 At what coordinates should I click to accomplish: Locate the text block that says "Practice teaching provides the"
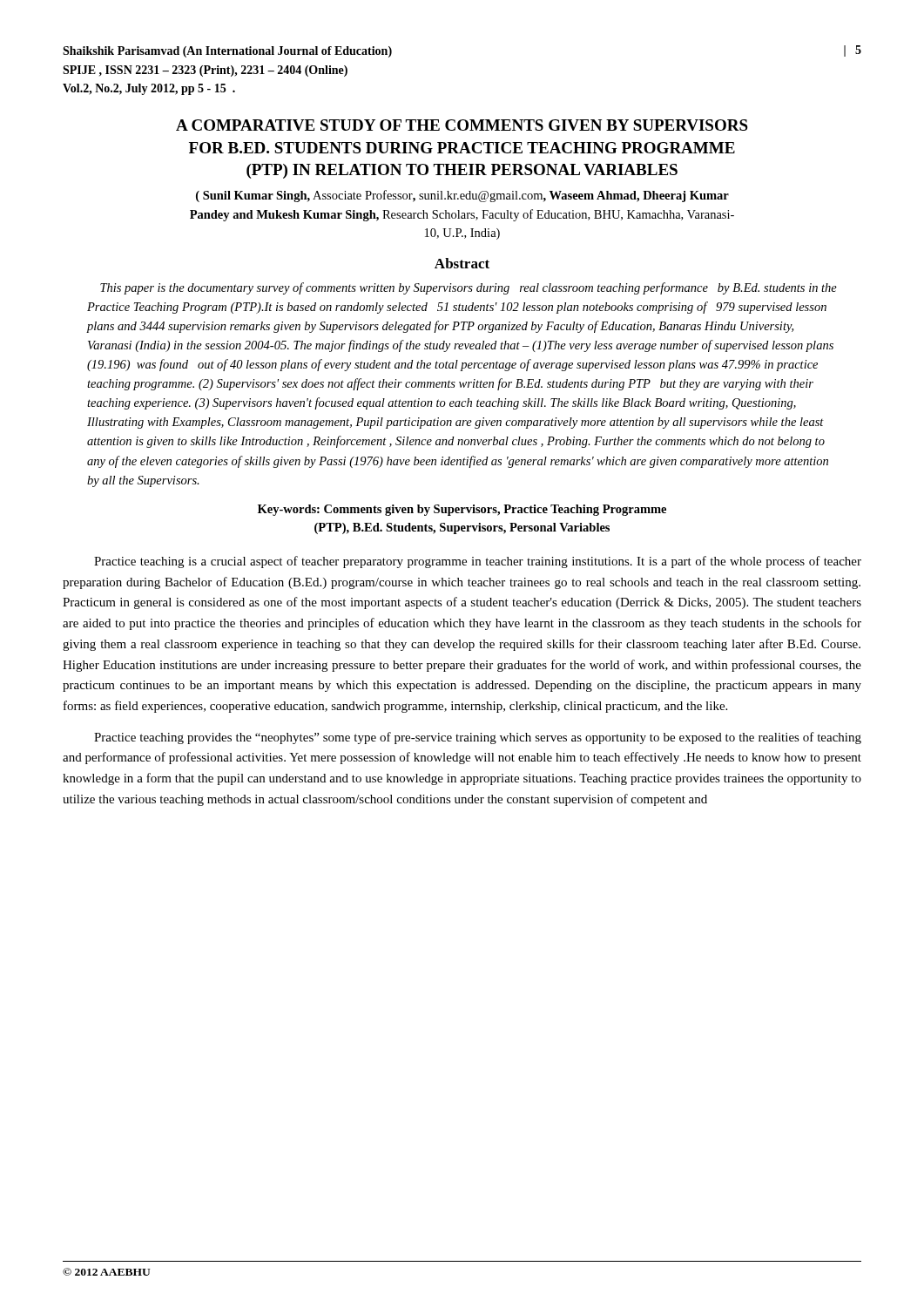point(462,768)
